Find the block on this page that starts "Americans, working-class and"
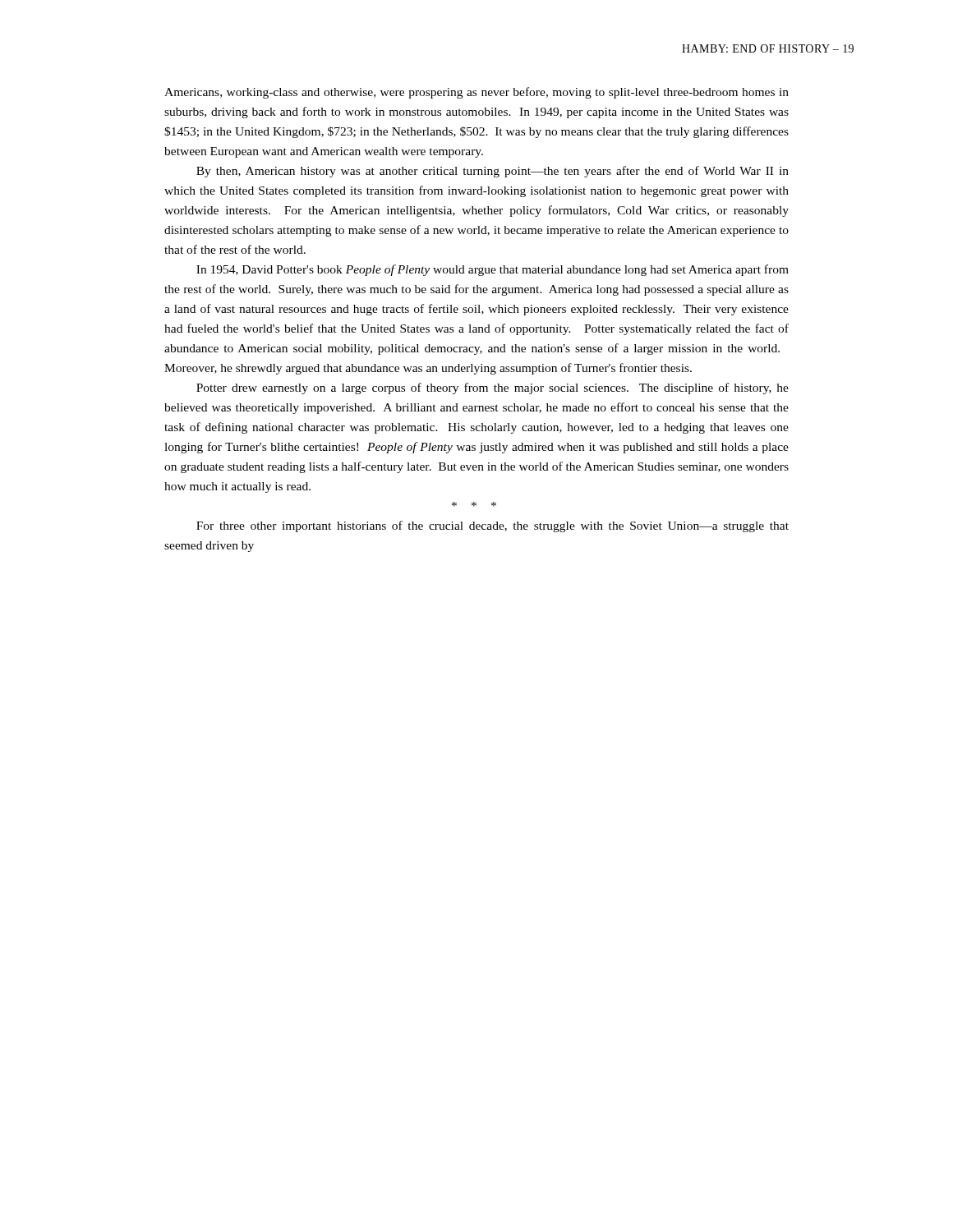Screen dimensions: 1232x953 click(476, 319)
